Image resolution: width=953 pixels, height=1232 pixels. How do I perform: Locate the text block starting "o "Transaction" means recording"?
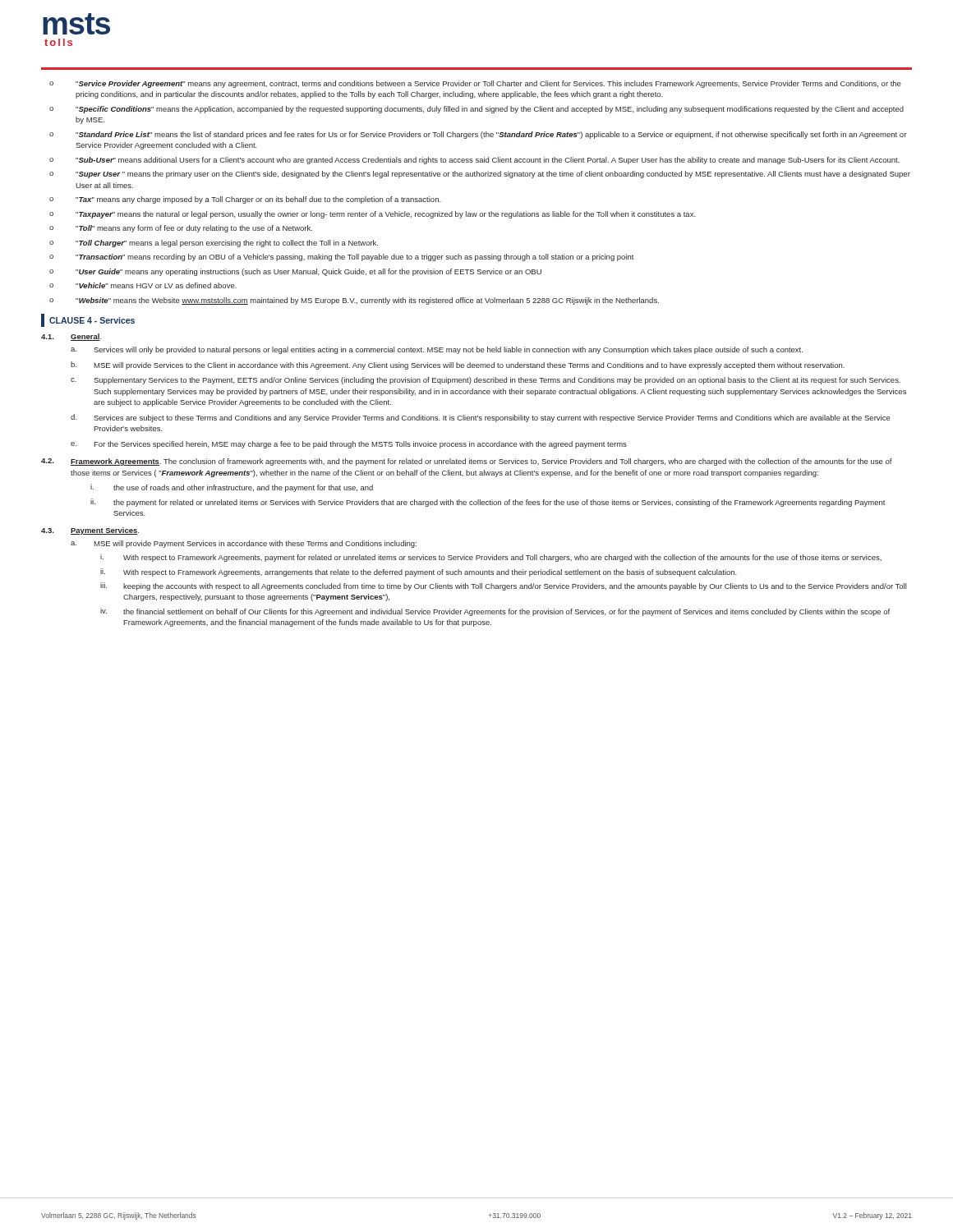click(x=476, y=257)
